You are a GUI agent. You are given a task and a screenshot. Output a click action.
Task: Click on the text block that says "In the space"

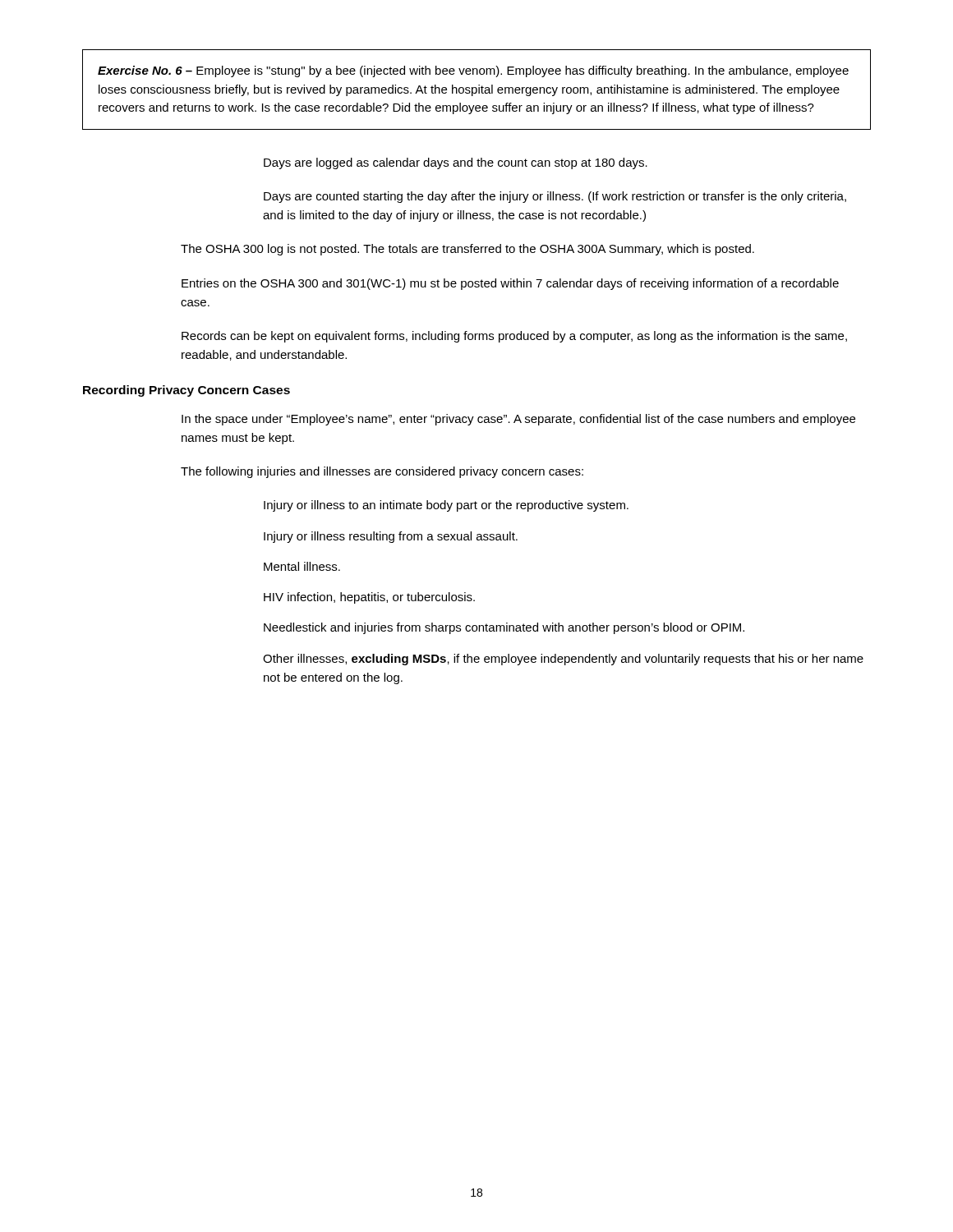point(518,428)
